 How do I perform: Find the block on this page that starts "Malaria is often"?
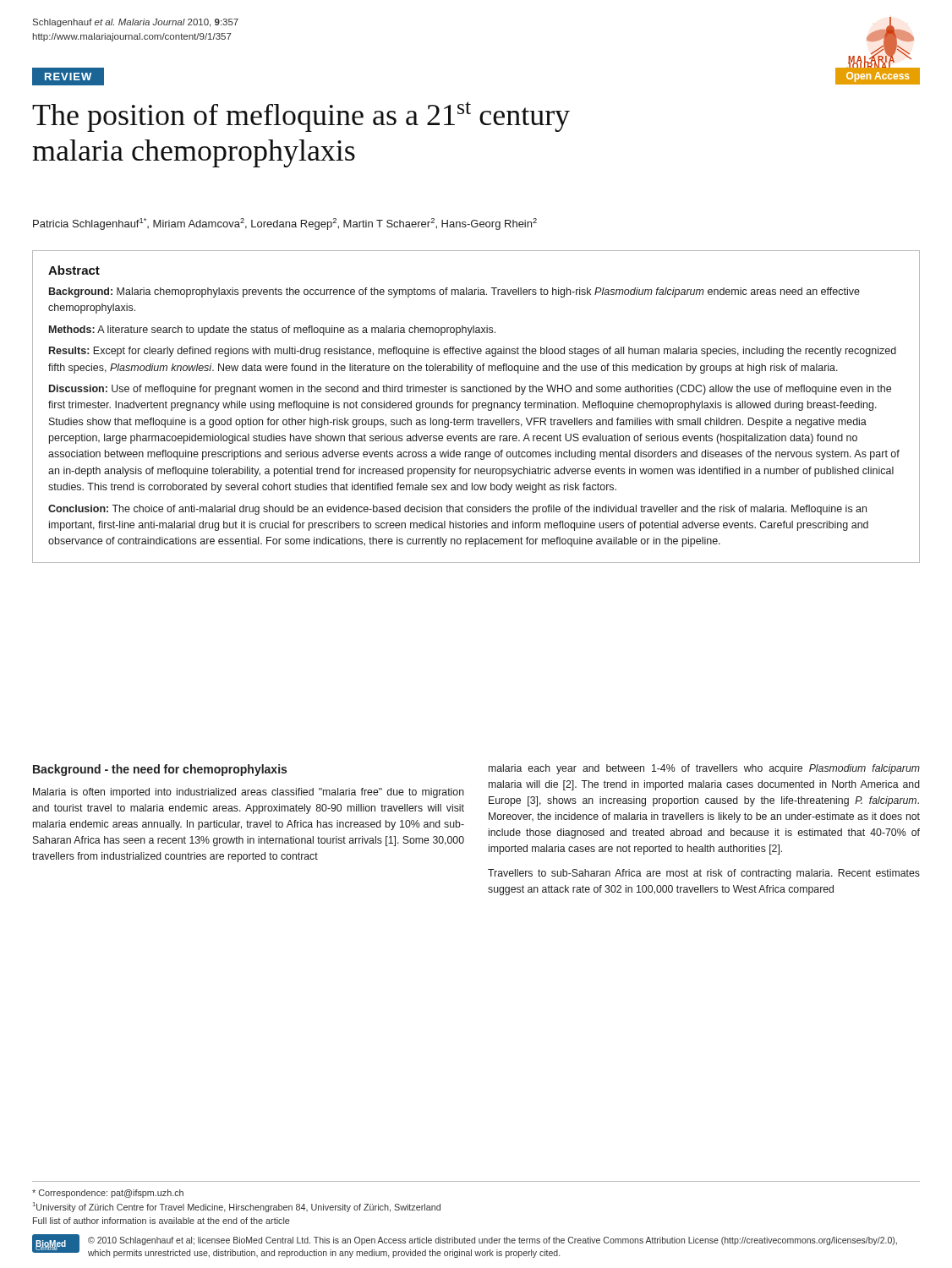tap(248, 824)
